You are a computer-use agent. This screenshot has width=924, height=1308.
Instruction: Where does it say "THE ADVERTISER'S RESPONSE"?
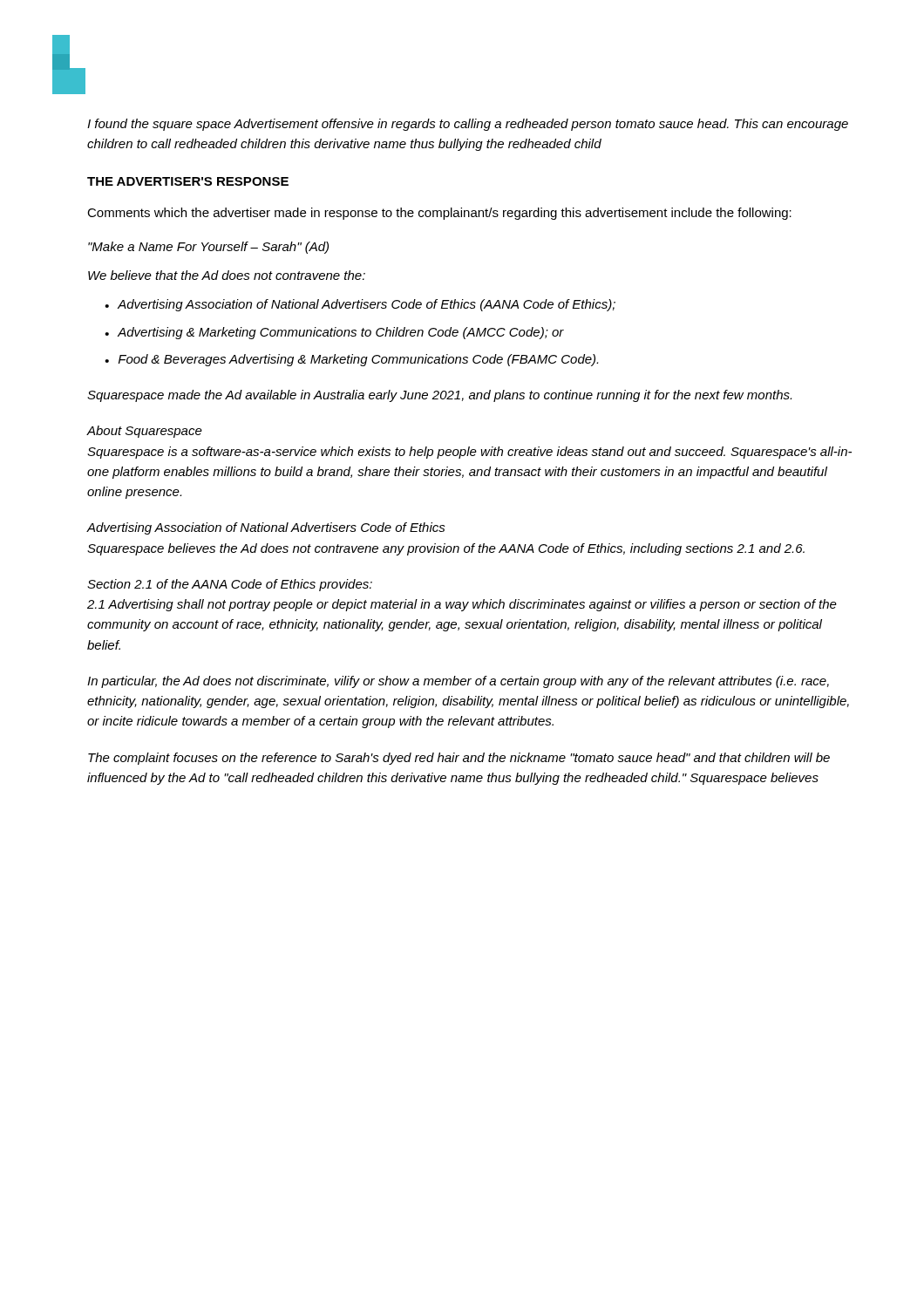coord(188,181)
